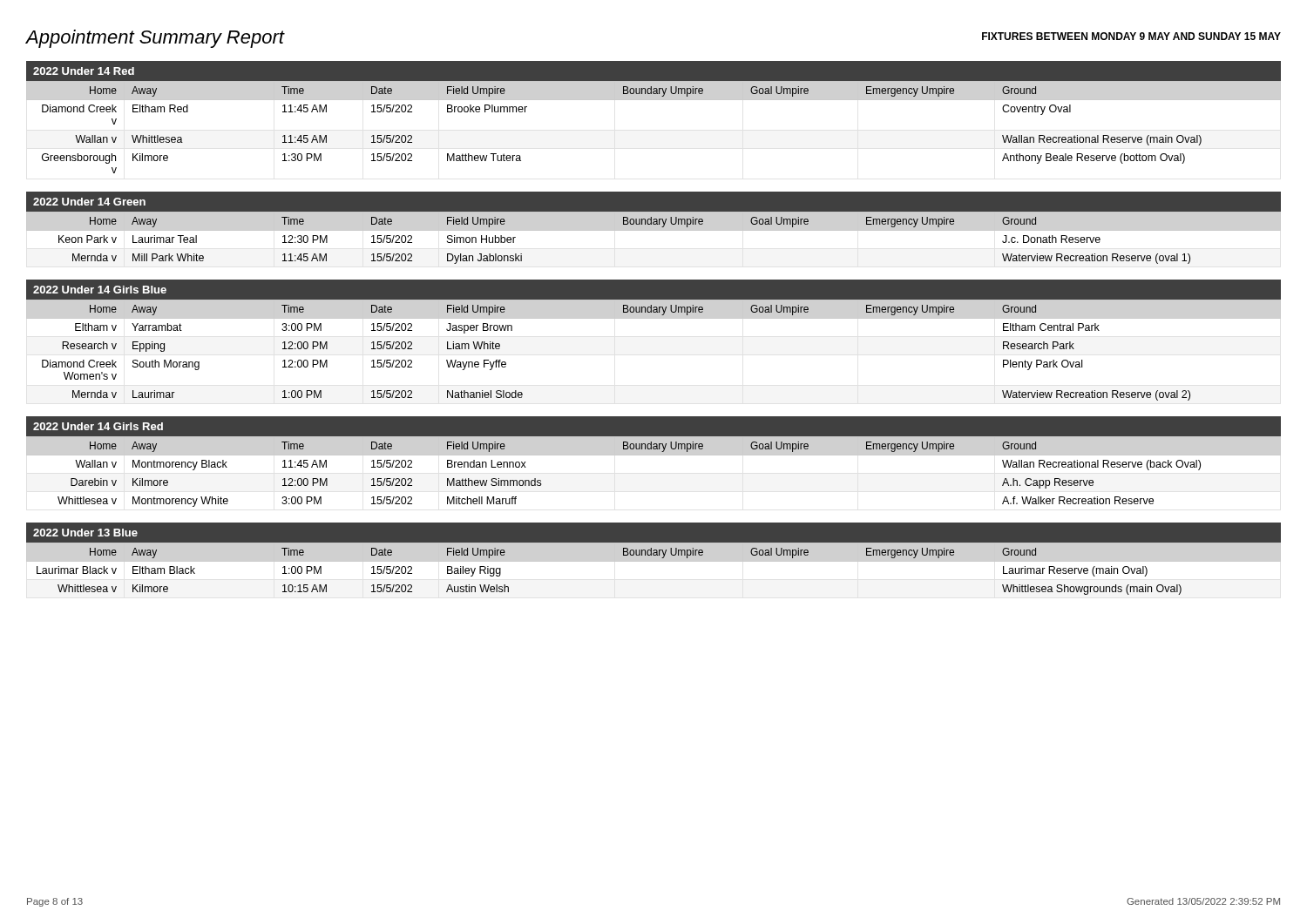Viewport: 1307px width, 924px height.
Task: Locate the title with the text "Appointment Summary Report"
Action: pos(155,37)
